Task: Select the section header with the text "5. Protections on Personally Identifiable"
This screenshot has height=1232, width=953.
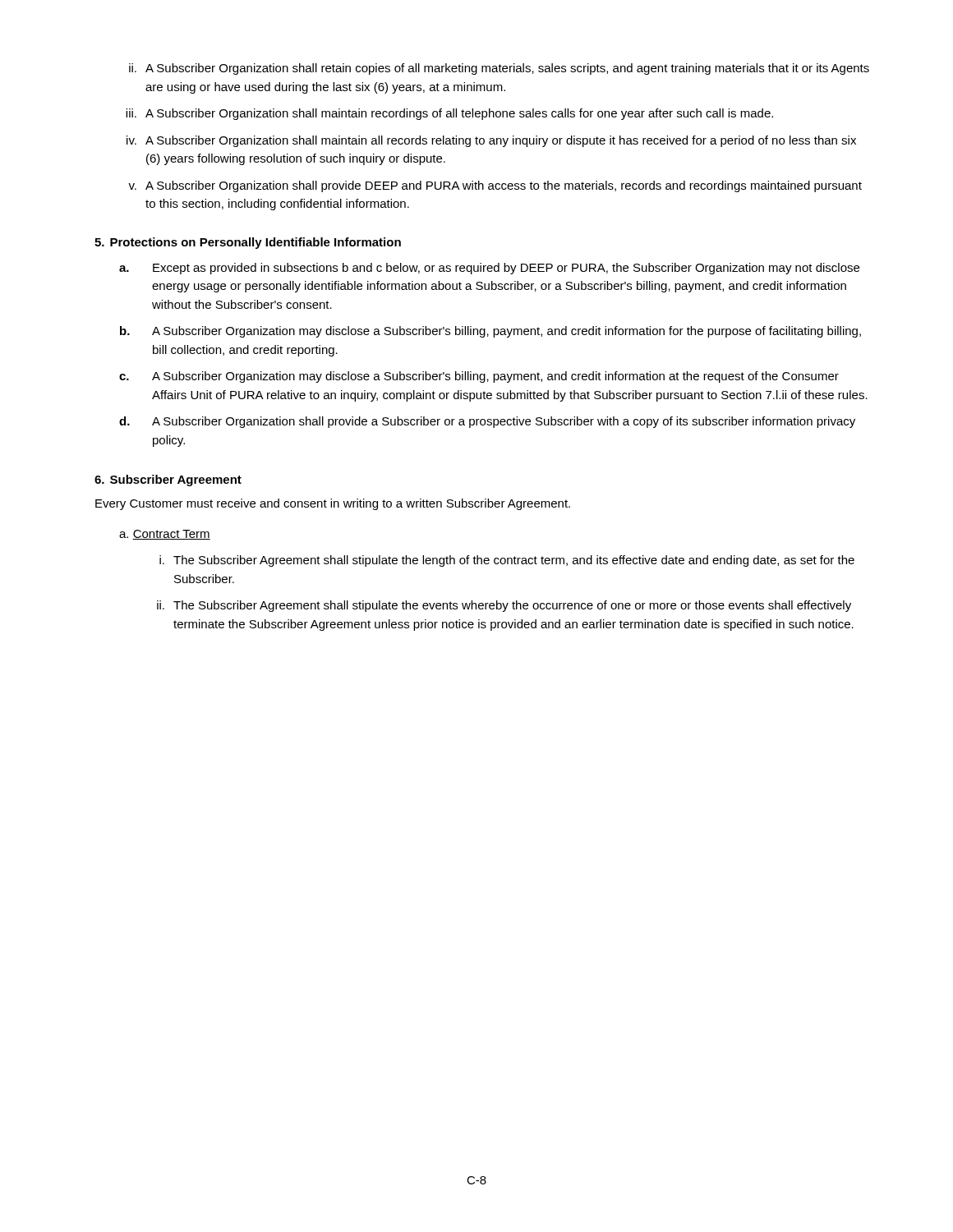Action: 248,241
